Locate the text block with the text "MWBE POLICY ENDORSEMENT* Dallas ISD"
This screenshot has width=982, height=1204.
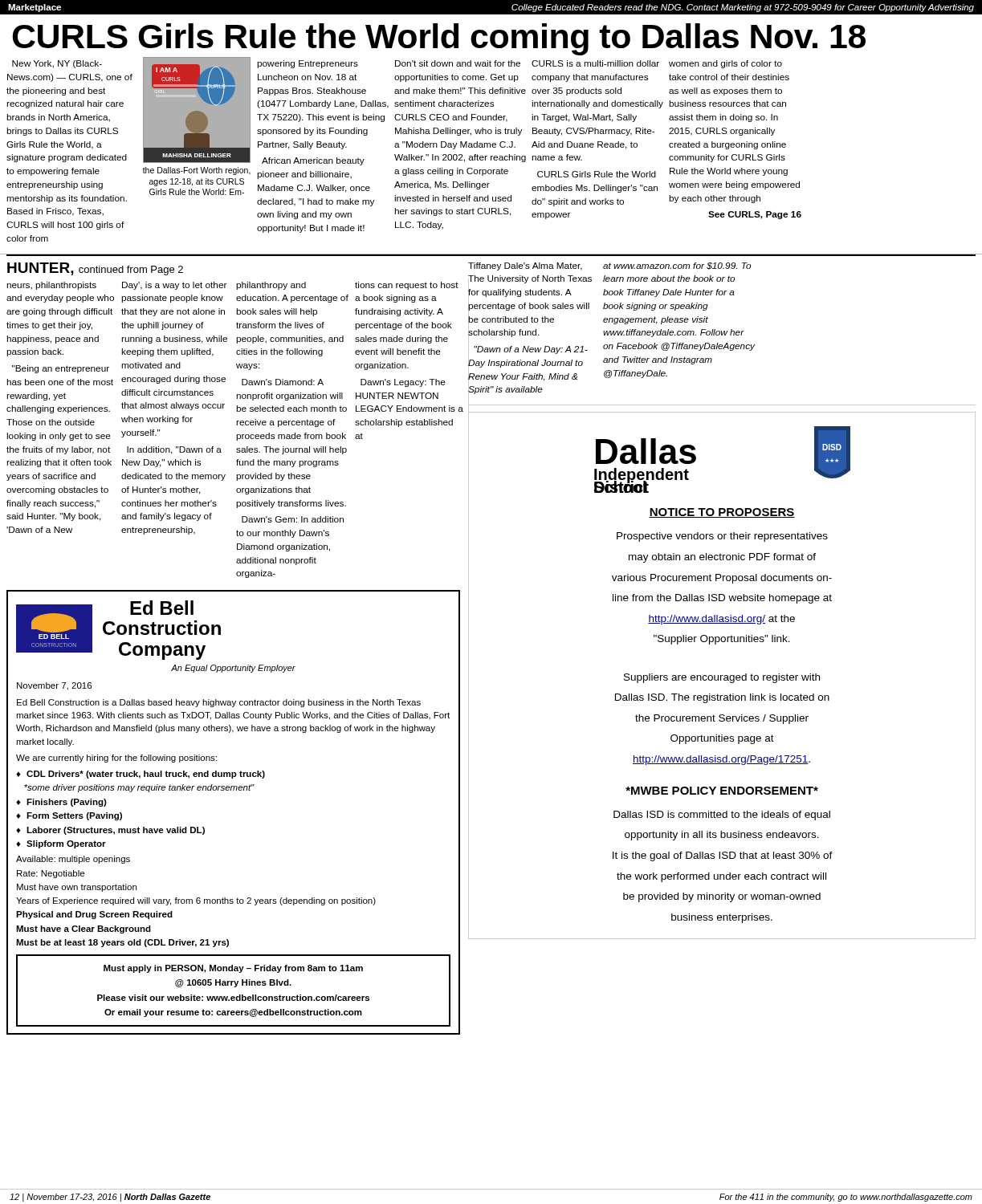tap(722, 853)
